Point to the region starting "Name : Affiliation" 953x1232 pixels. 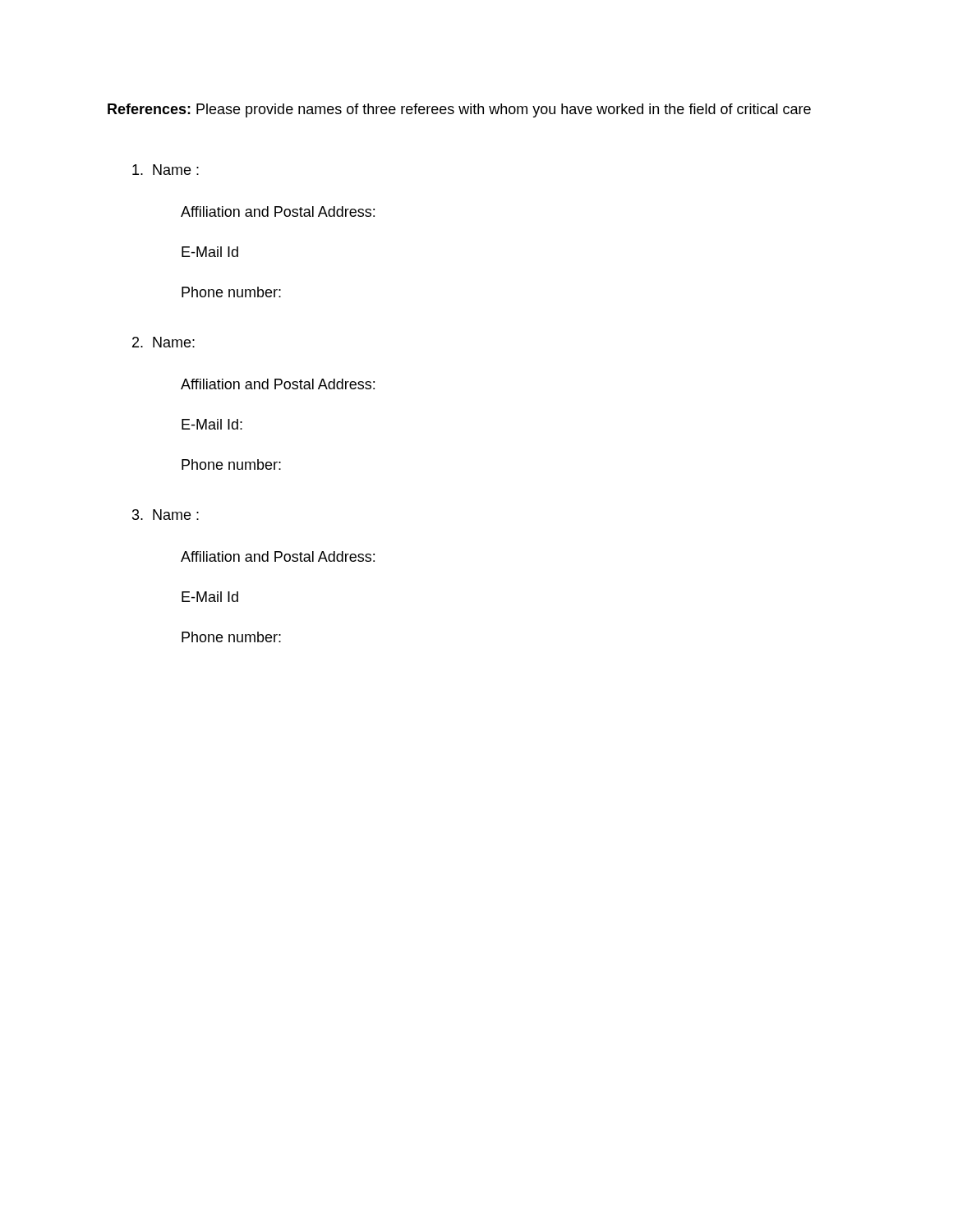[x=166, y=170]
